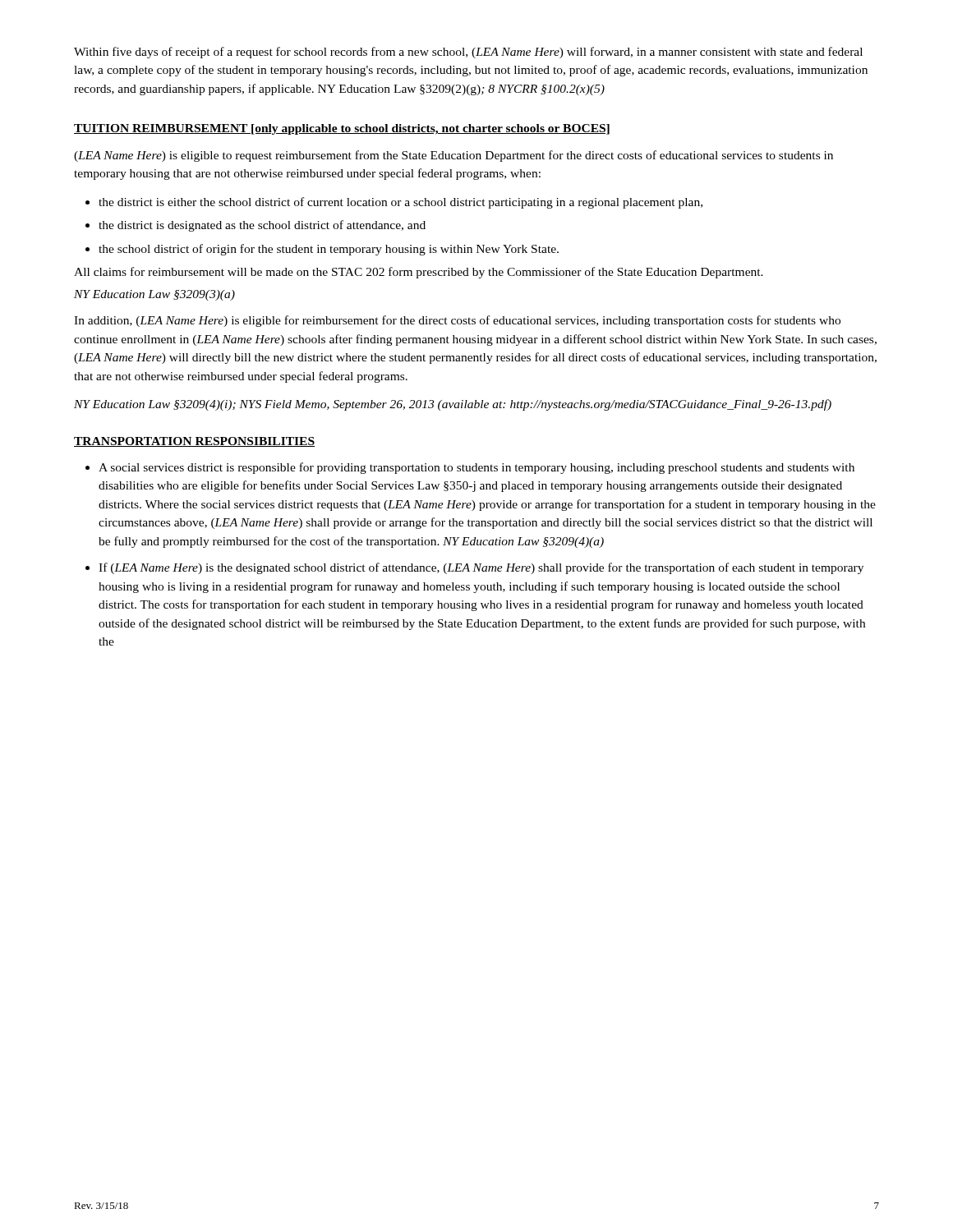
Task: Click on the text block that says "Within five days of receipt of a"
Action: (x=476, y=70)
